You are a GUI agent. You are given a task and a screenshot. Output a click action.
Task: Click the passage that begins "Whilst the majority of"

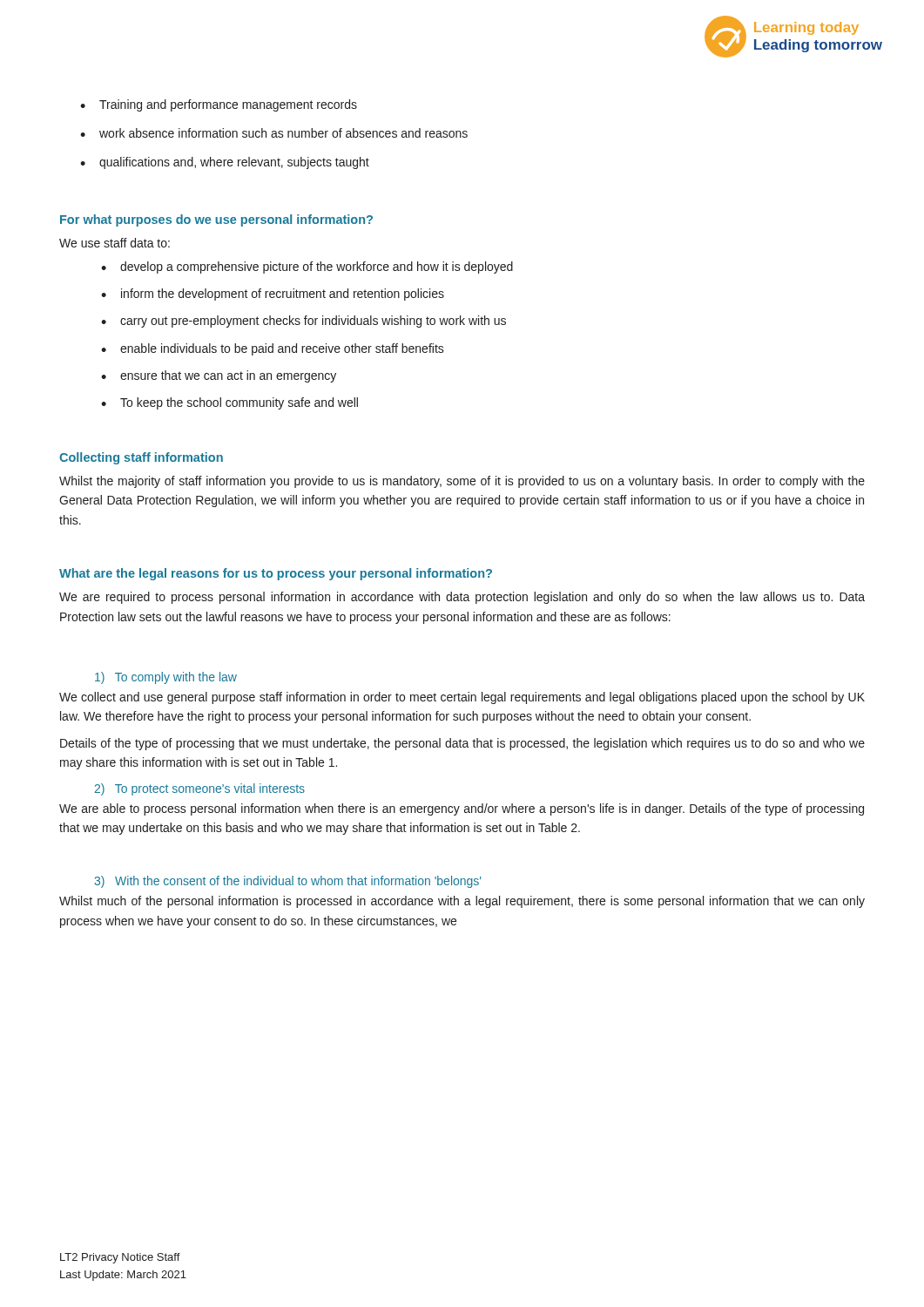(462, 501)
